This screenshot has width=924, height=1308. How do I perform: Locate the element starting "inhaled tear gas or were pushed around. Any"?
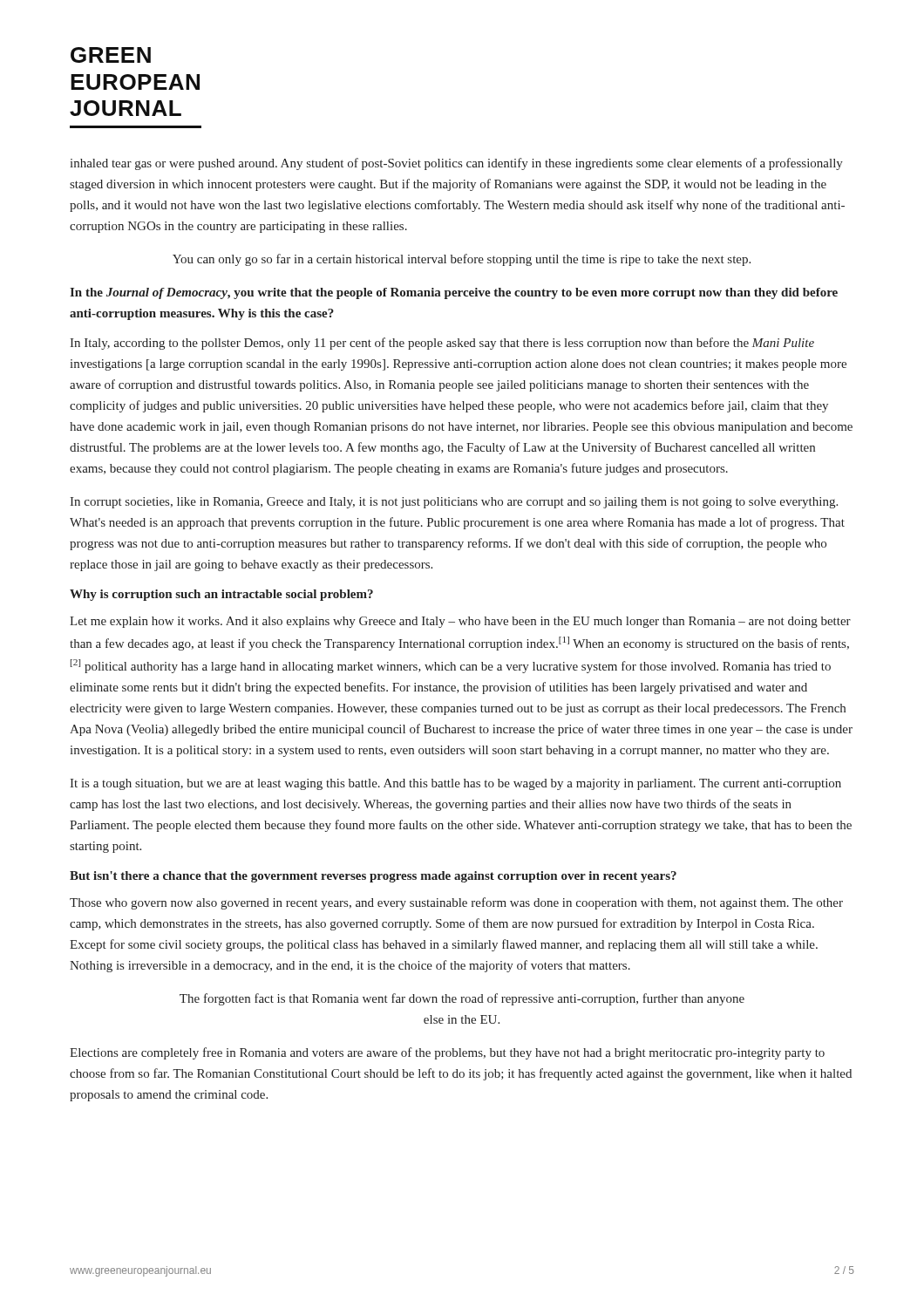point(457,194)
